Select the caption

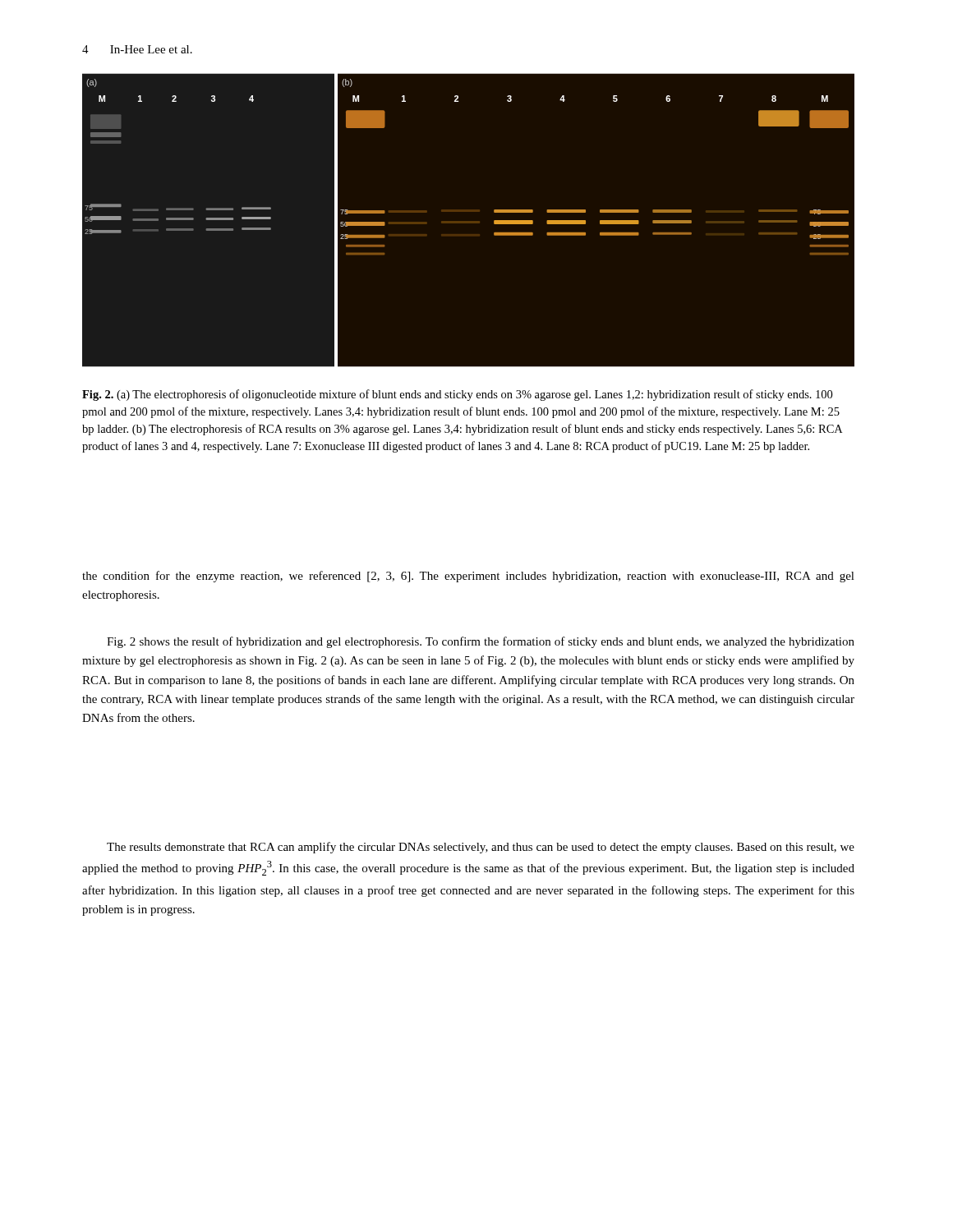(x=462, y=420)
